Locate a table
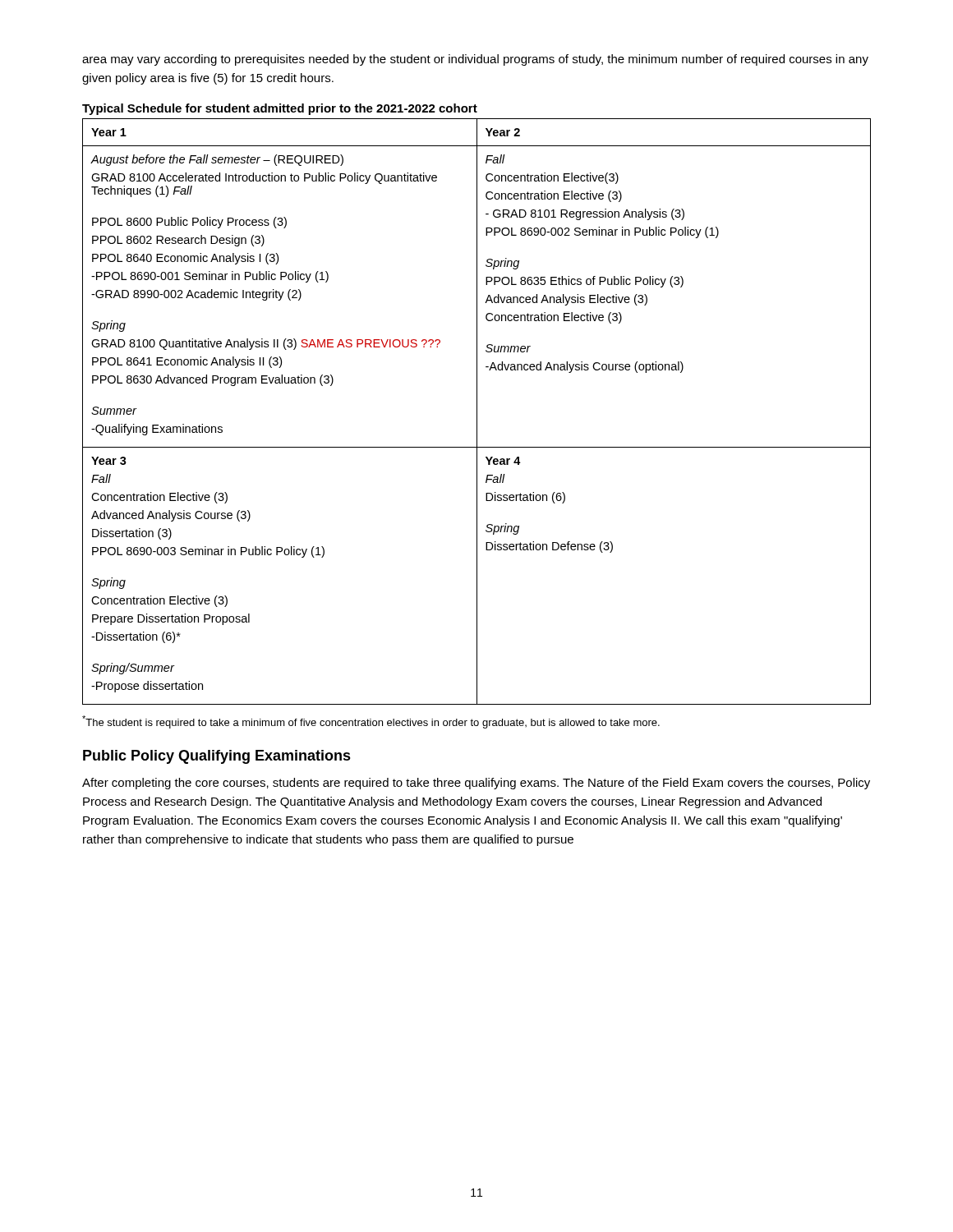This screenshot has width=953, height=1232. (476, 411)
